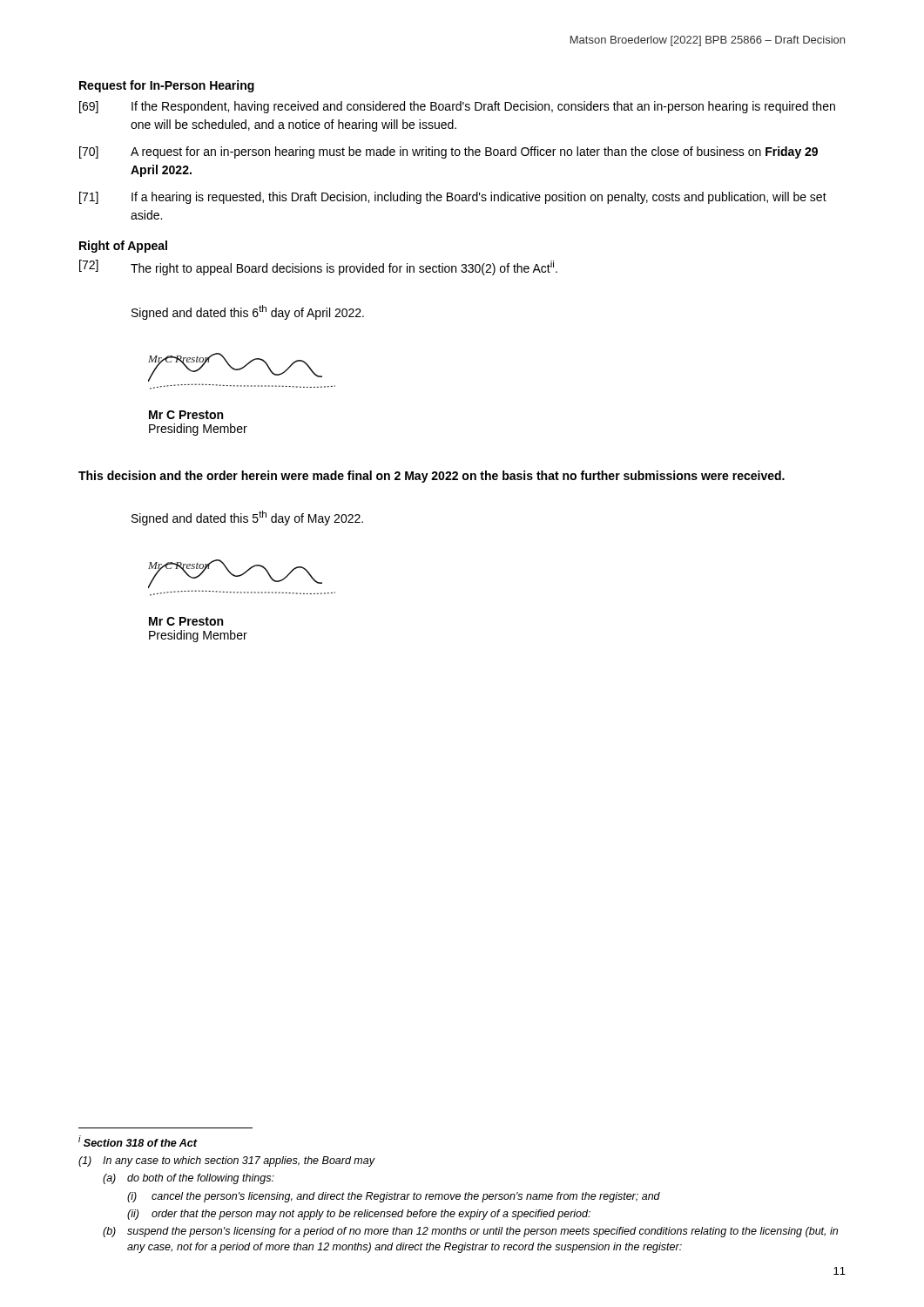Find "Right of Appeal" on this page

point(123,246)
